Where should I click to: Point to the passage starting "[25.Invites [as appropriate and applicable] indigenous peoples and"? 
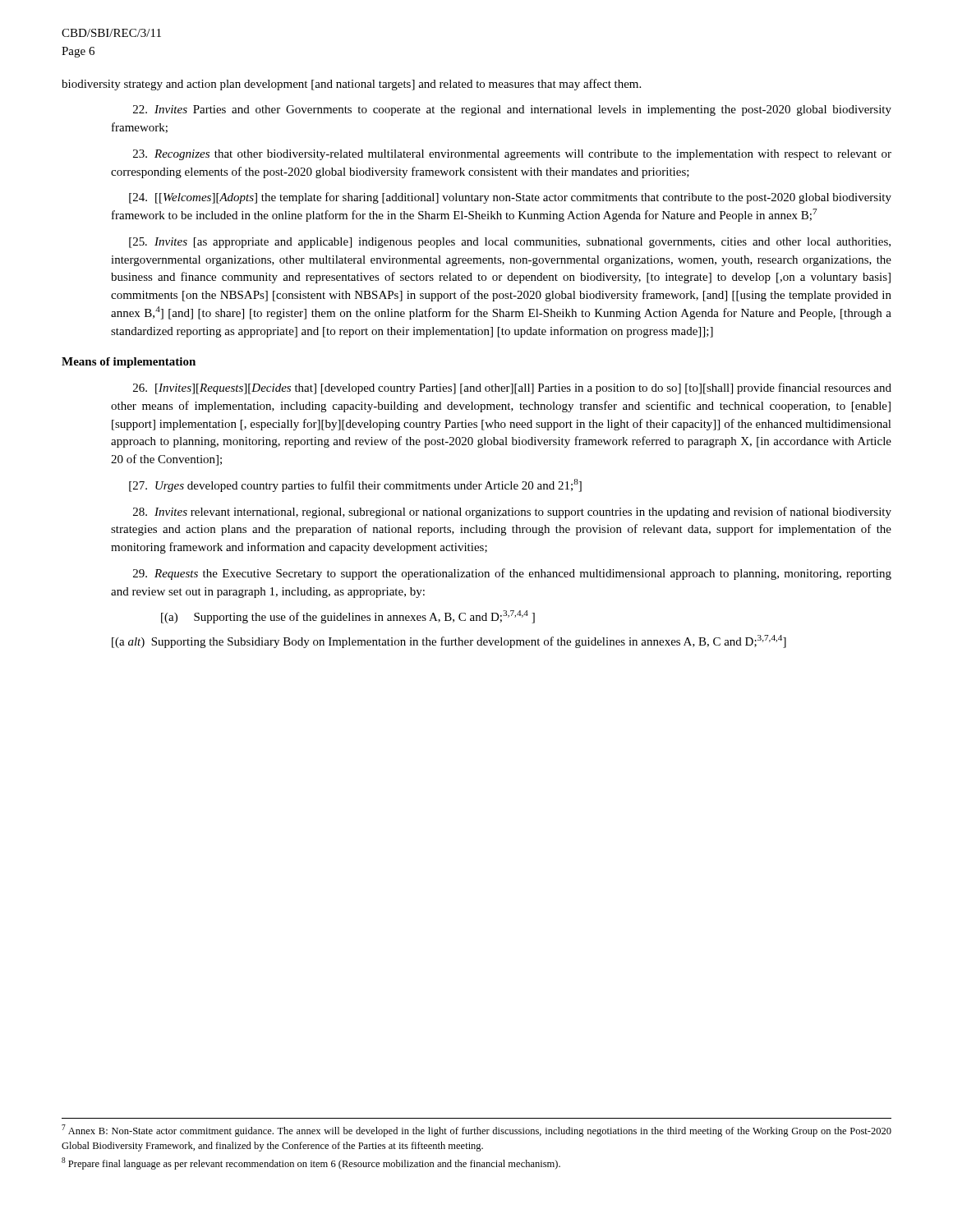click(x=501, y=287)
